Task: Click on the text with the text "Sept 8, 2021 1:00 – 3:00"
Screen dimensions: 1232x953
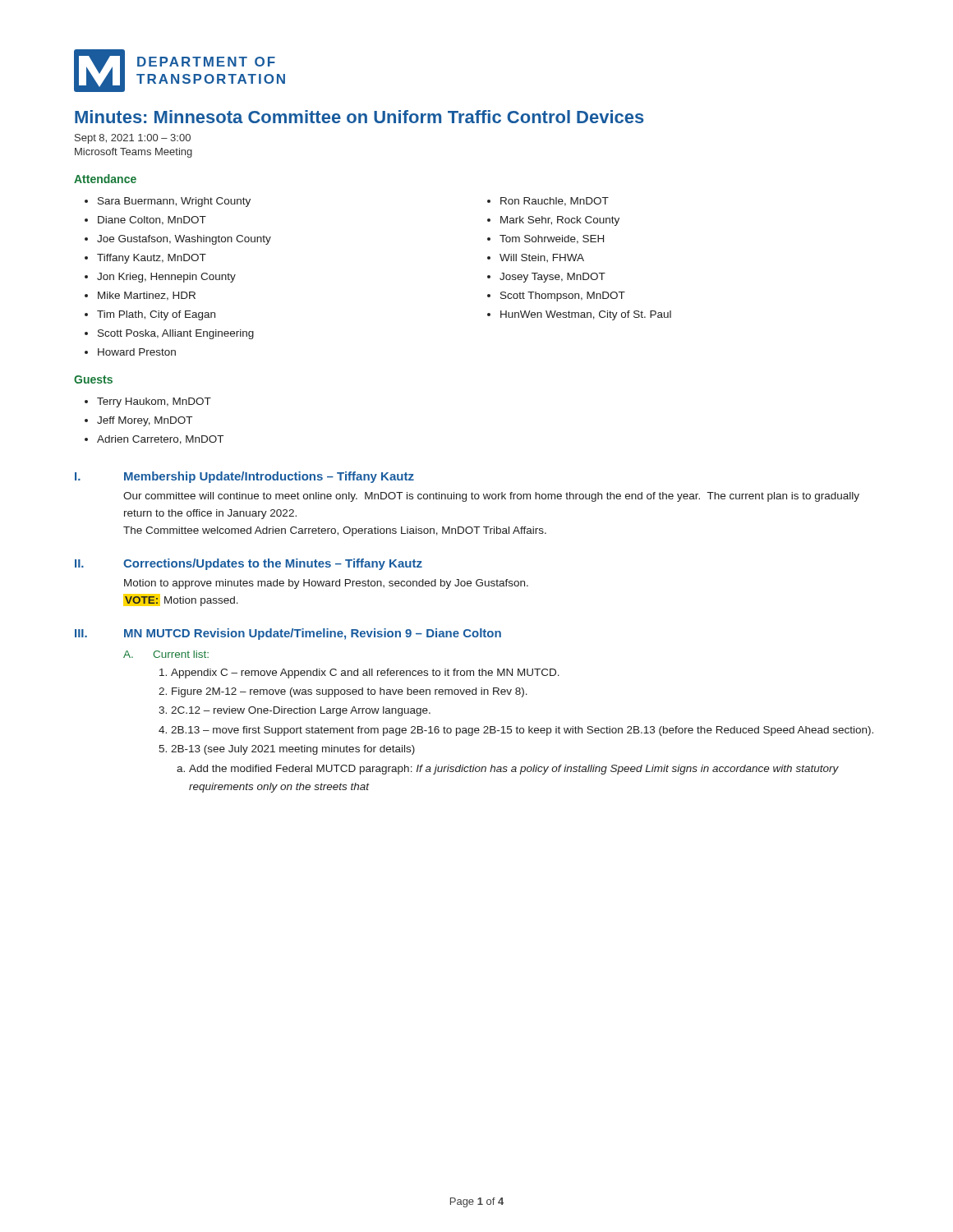Action: 132,138
